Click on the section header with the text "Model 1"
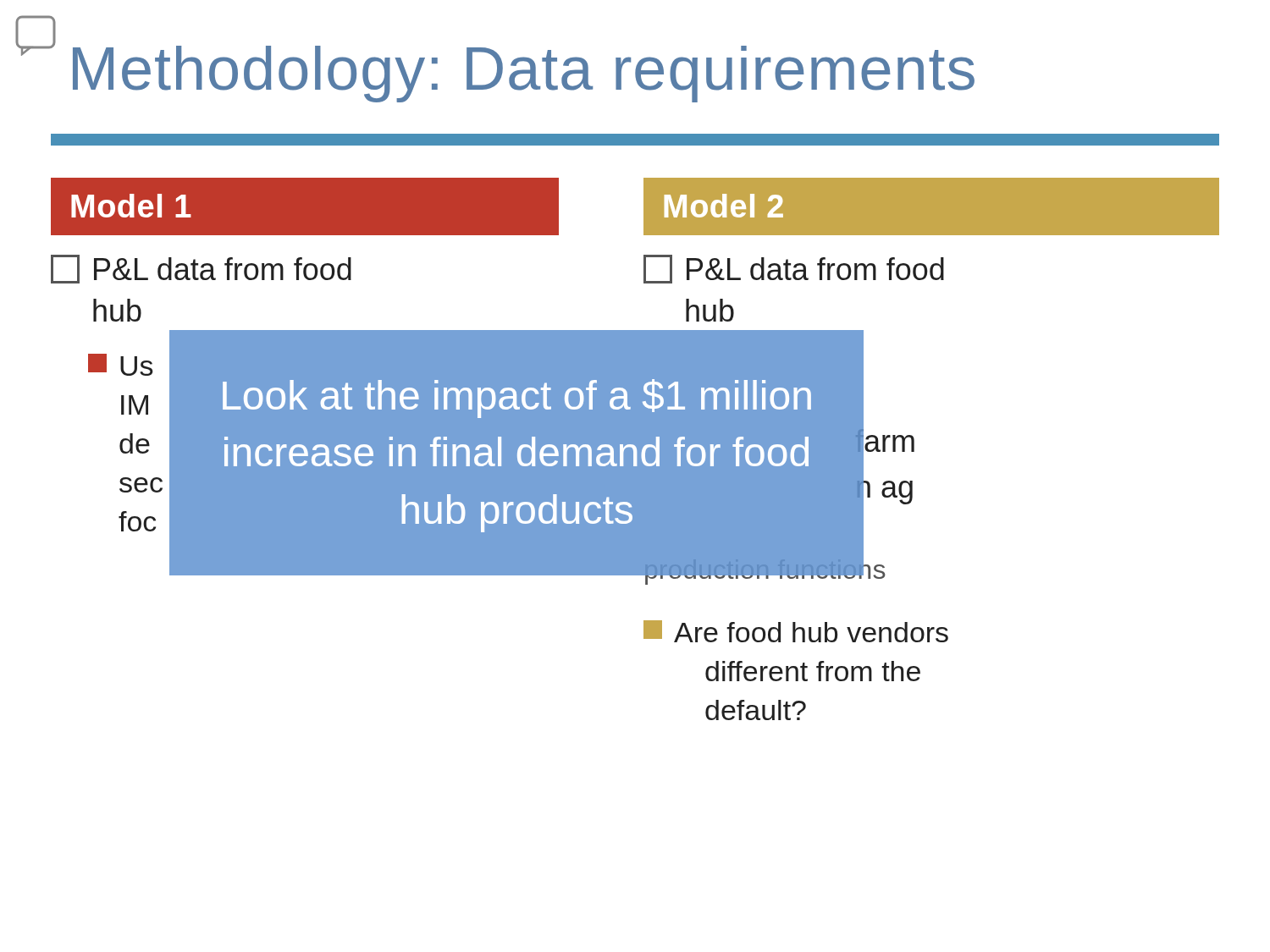Viewport: 1270px width, 952px height. pyautogui.click(x=131, y=206)
